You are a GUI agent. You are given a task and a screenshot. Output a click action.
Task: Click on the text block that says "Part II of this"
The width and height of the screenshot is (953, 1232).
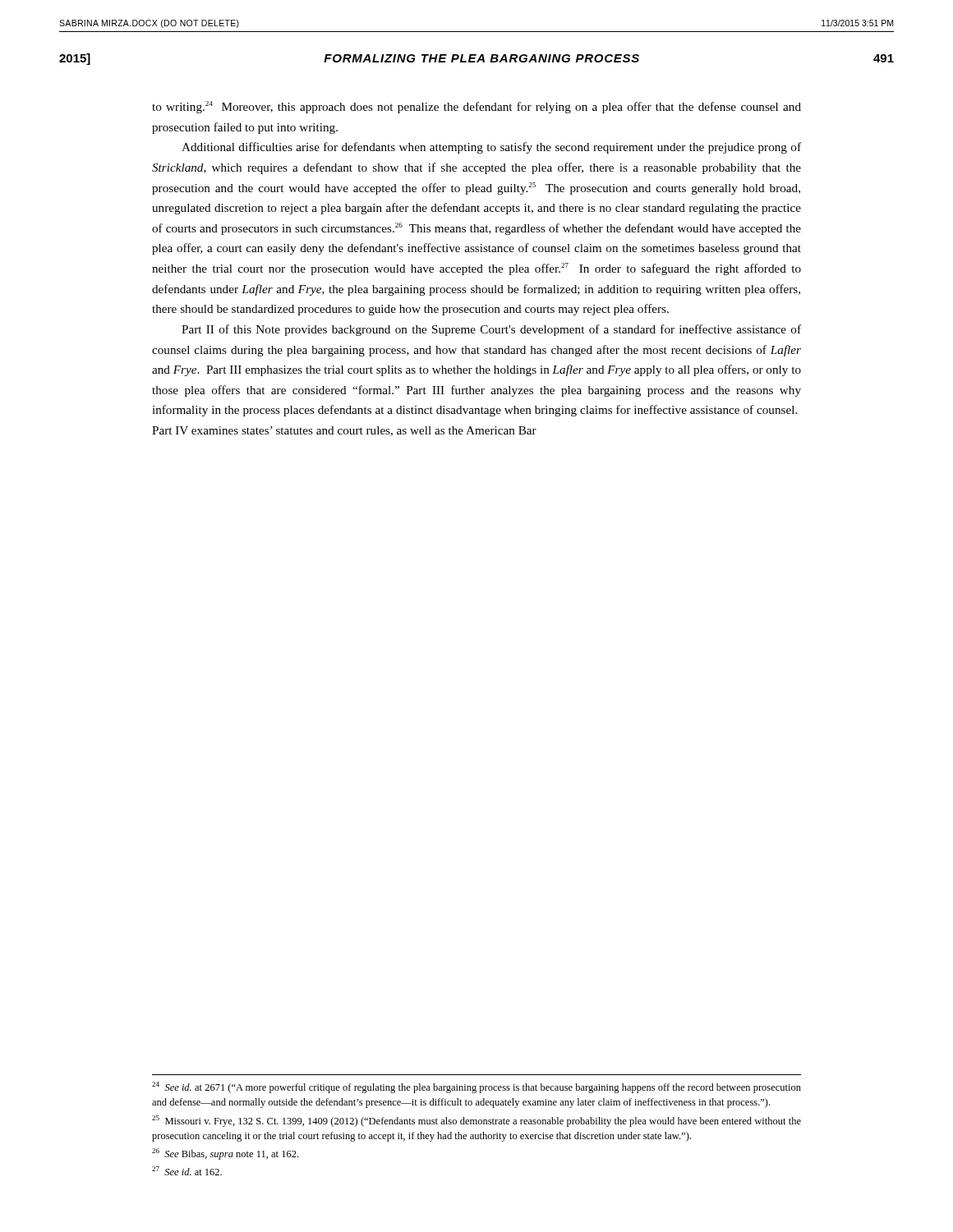[x=476, y=380]
